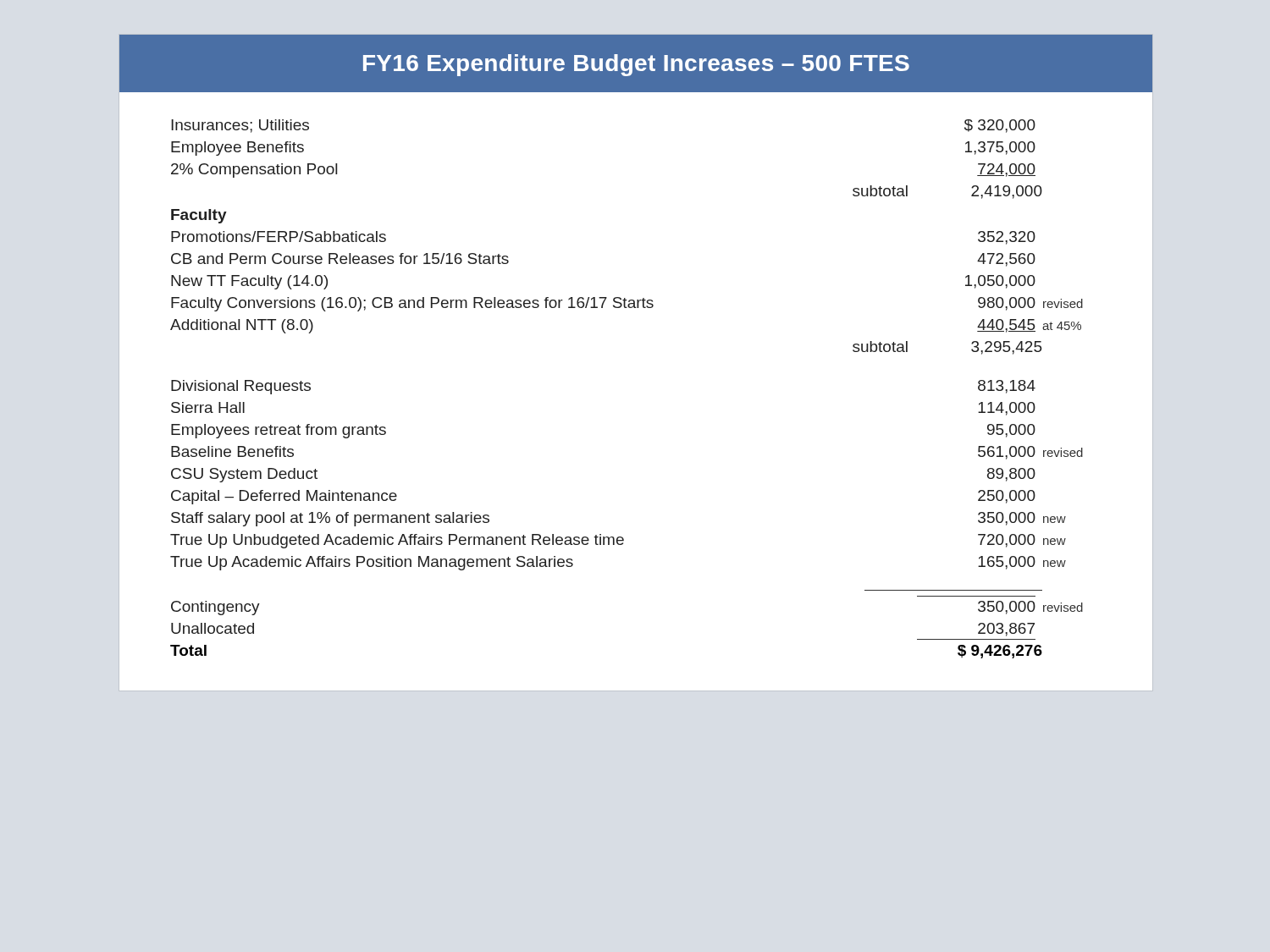Select the block starting "True Up Academic Affairs Position Management Salaries"
1270x952 pixels.
pos(369,565)
